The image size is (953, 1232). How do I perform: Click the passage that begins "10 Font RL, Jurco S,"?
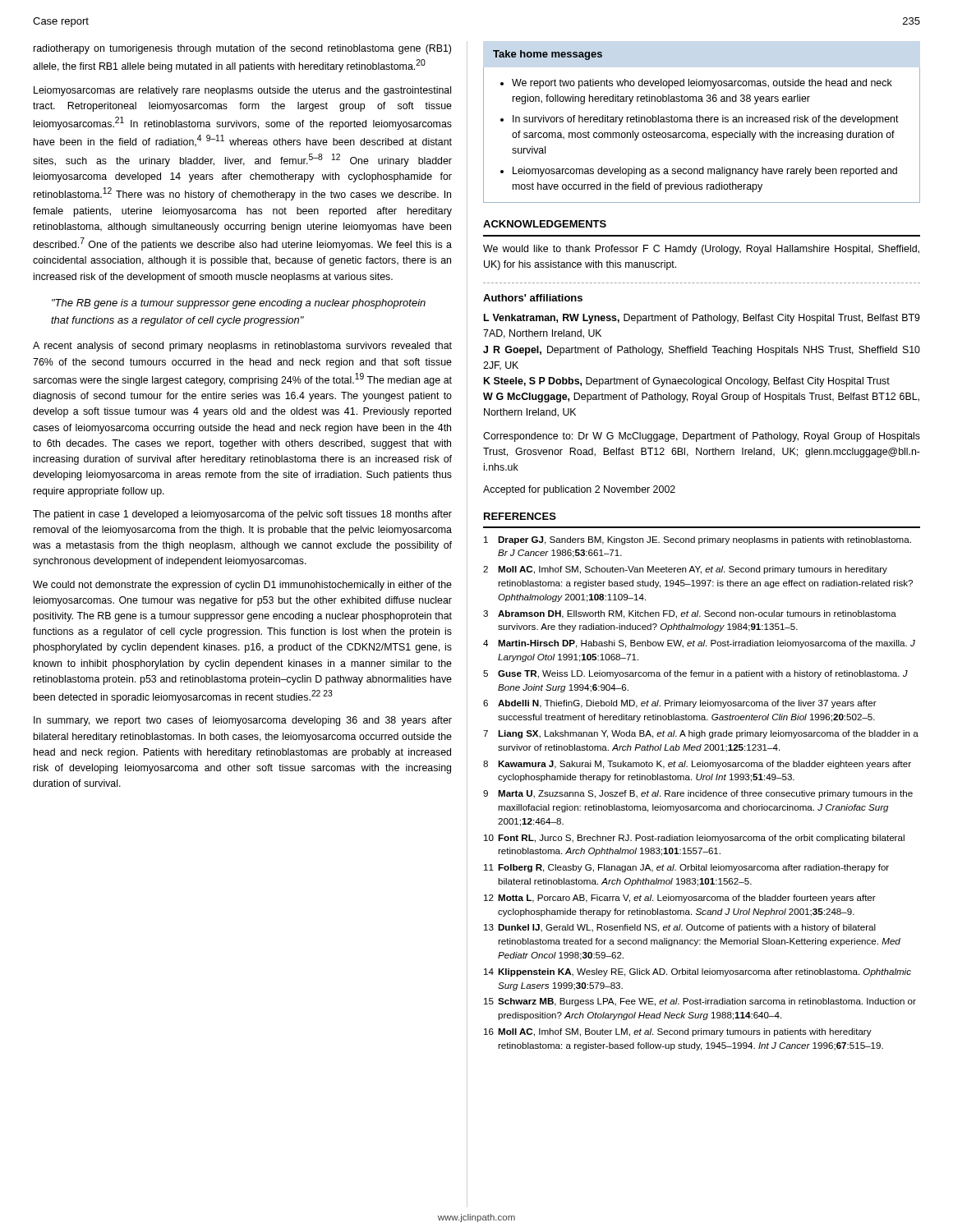[702, 845]
